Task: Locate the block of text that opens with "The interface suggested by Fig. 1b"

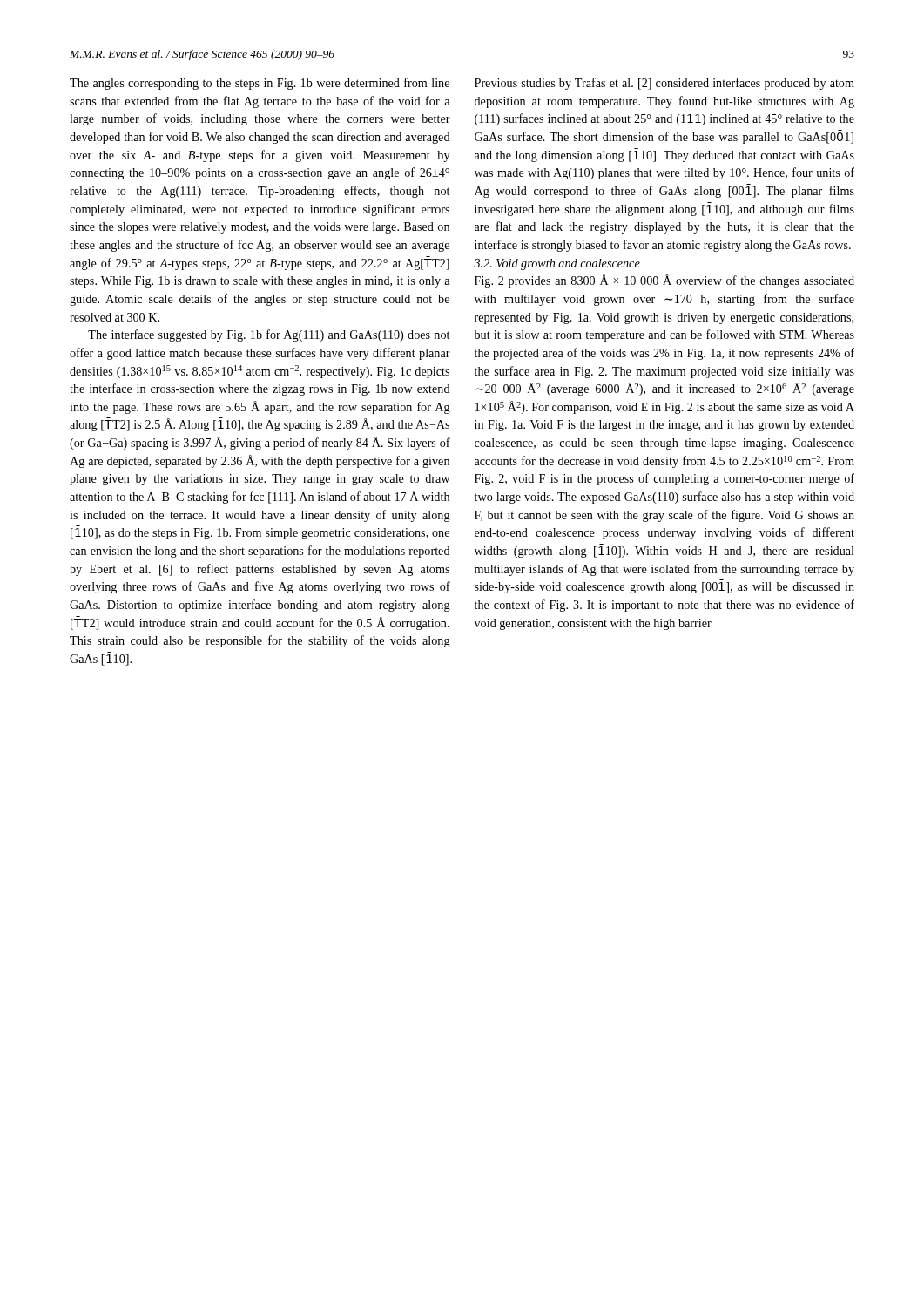Action: [260, 497]
